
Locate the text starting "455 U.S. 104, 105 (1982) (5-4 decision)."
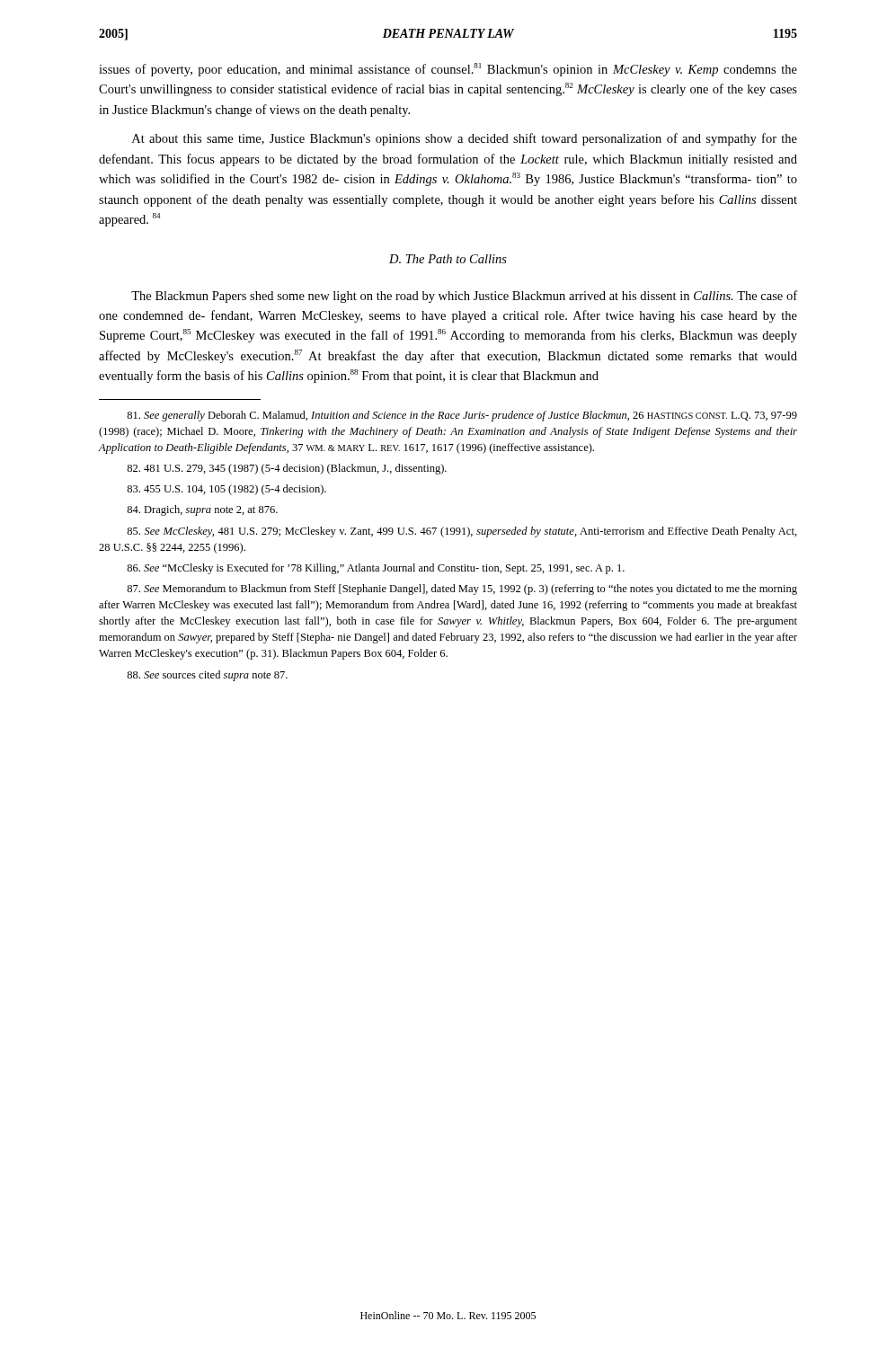227,489
